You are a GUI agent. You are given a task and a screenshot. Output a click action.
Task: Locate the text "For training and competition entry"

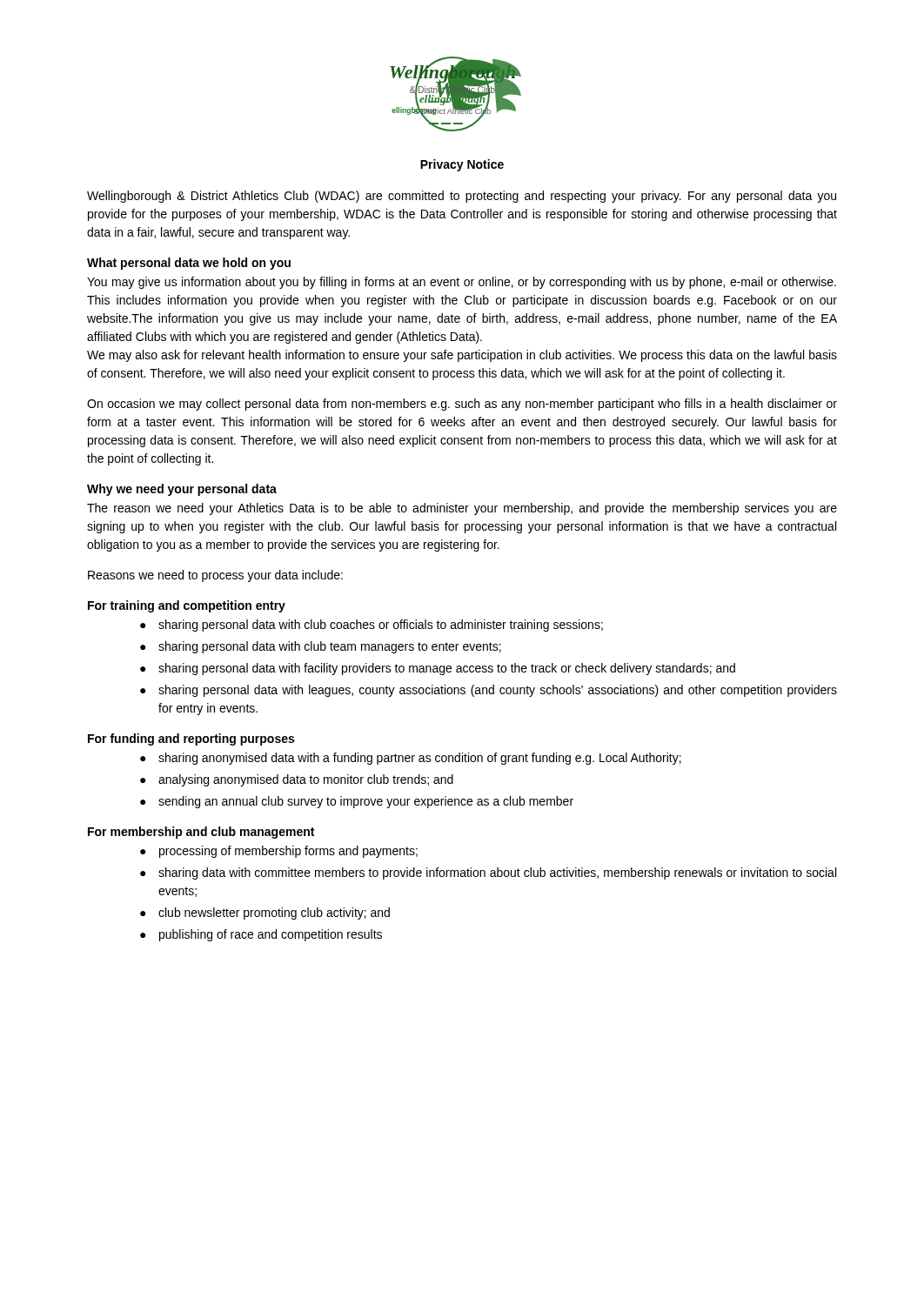pyautogui.click(x=186, y=606)
